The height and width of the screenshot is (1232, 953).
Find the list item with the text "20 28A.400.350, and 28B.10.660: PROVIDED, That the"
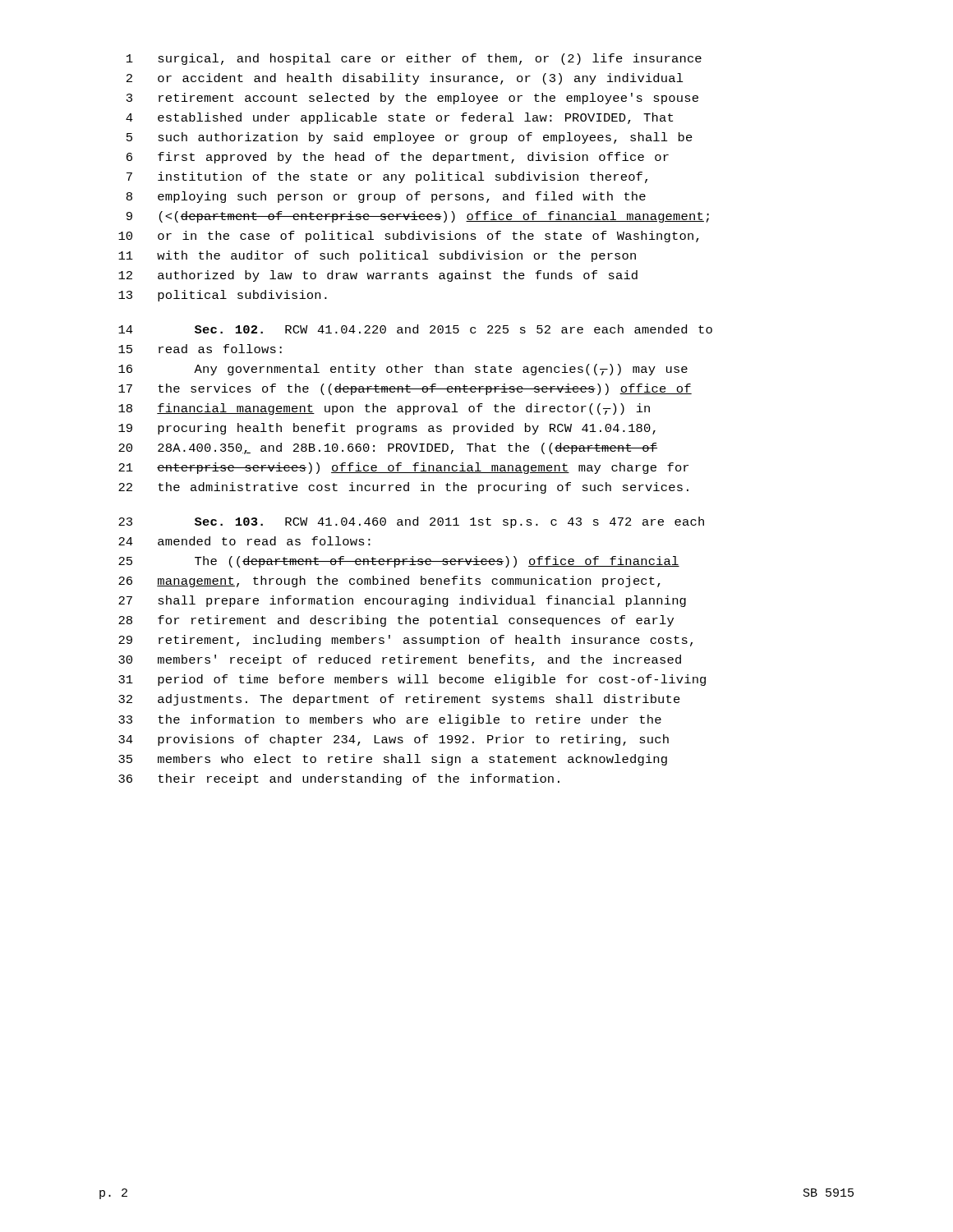(x=476, y=449)
